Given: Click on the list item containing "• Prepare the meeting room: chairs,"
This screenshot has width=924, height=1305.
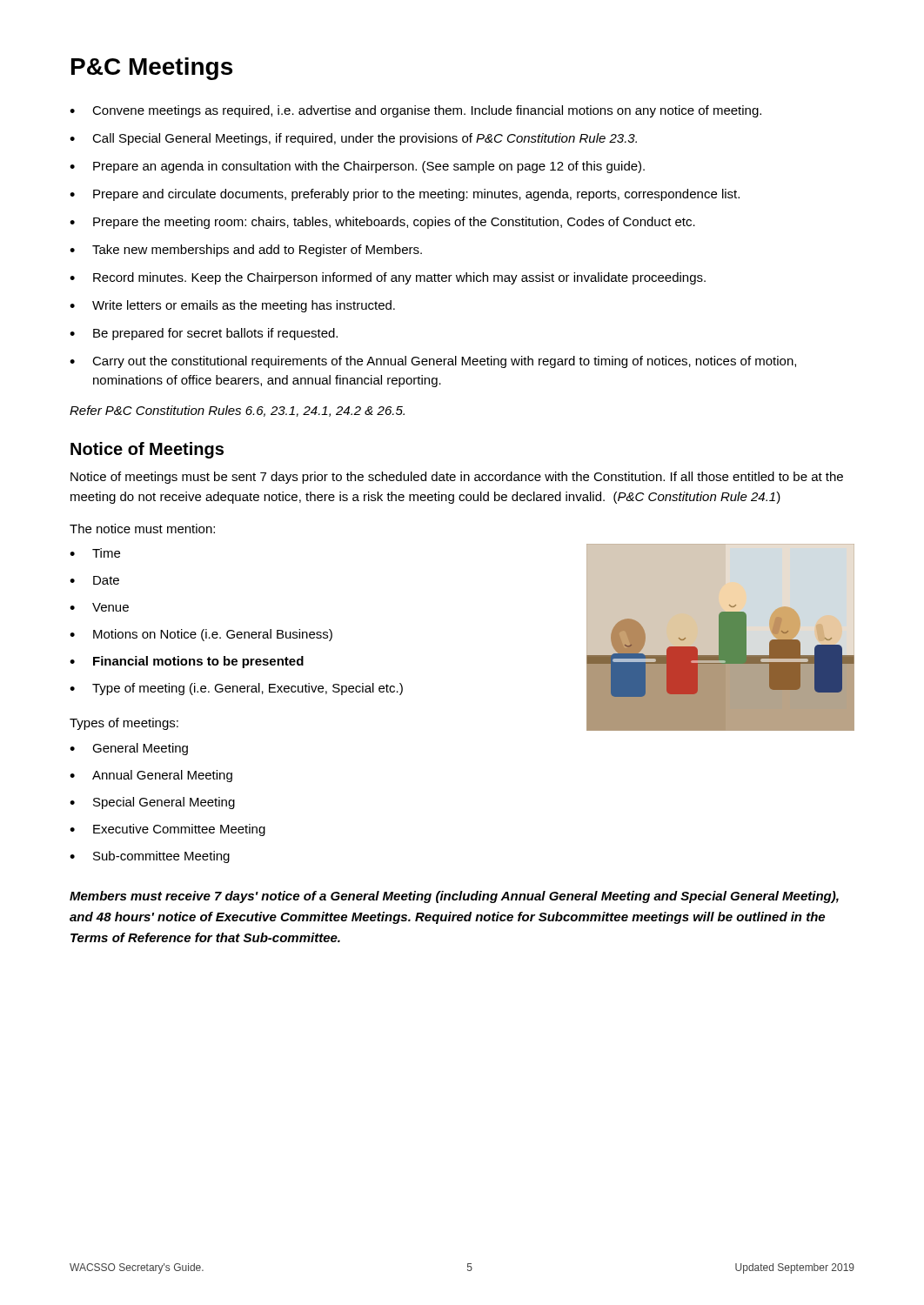Looking at the screenshot, I should [x=383, y=223].
